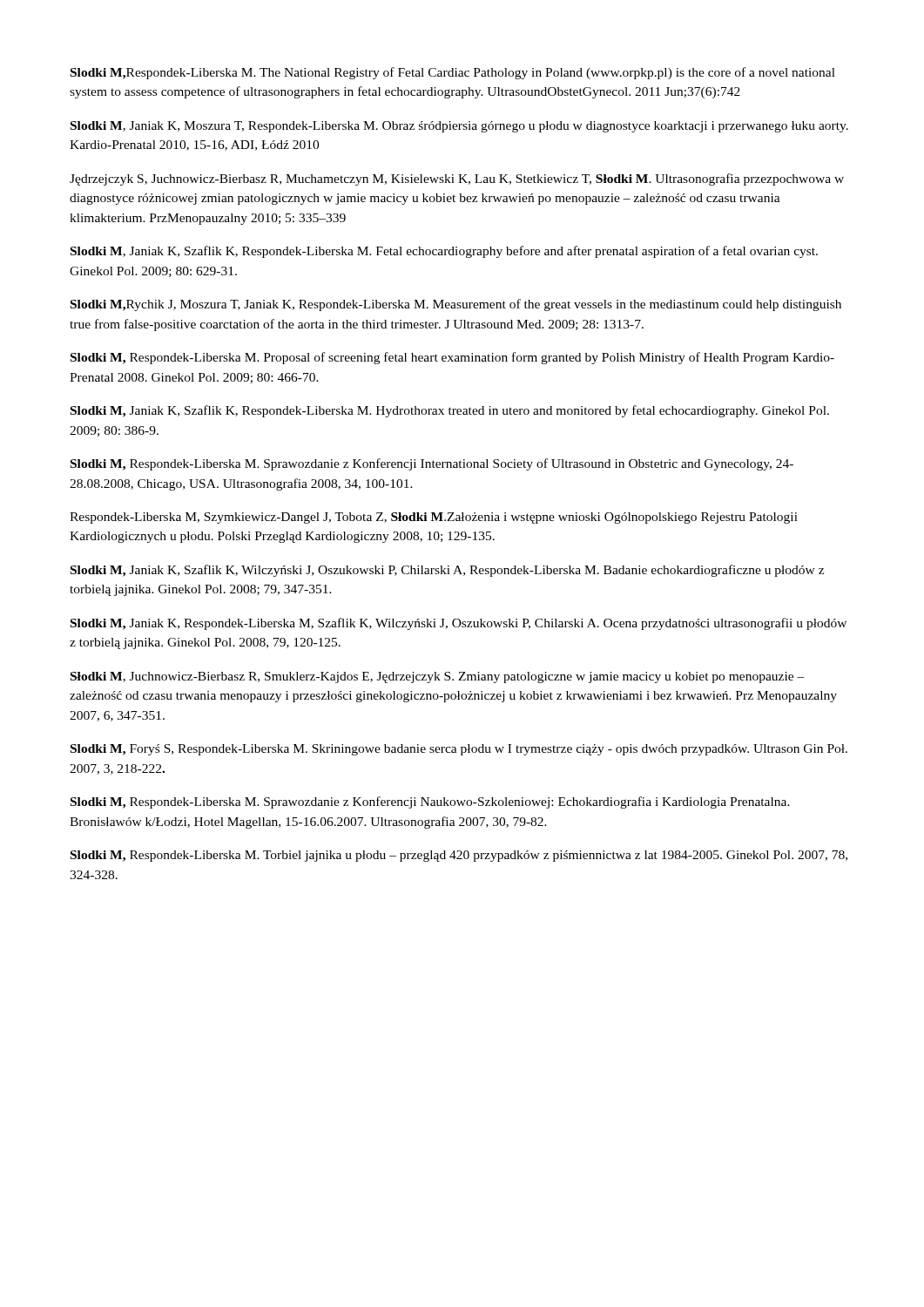Point to the region starting "Jędrzejczyk S, Juchnowicz-Bierbasz R, Muchametczyn"
924x1307 pixels.
click(457, 198)
